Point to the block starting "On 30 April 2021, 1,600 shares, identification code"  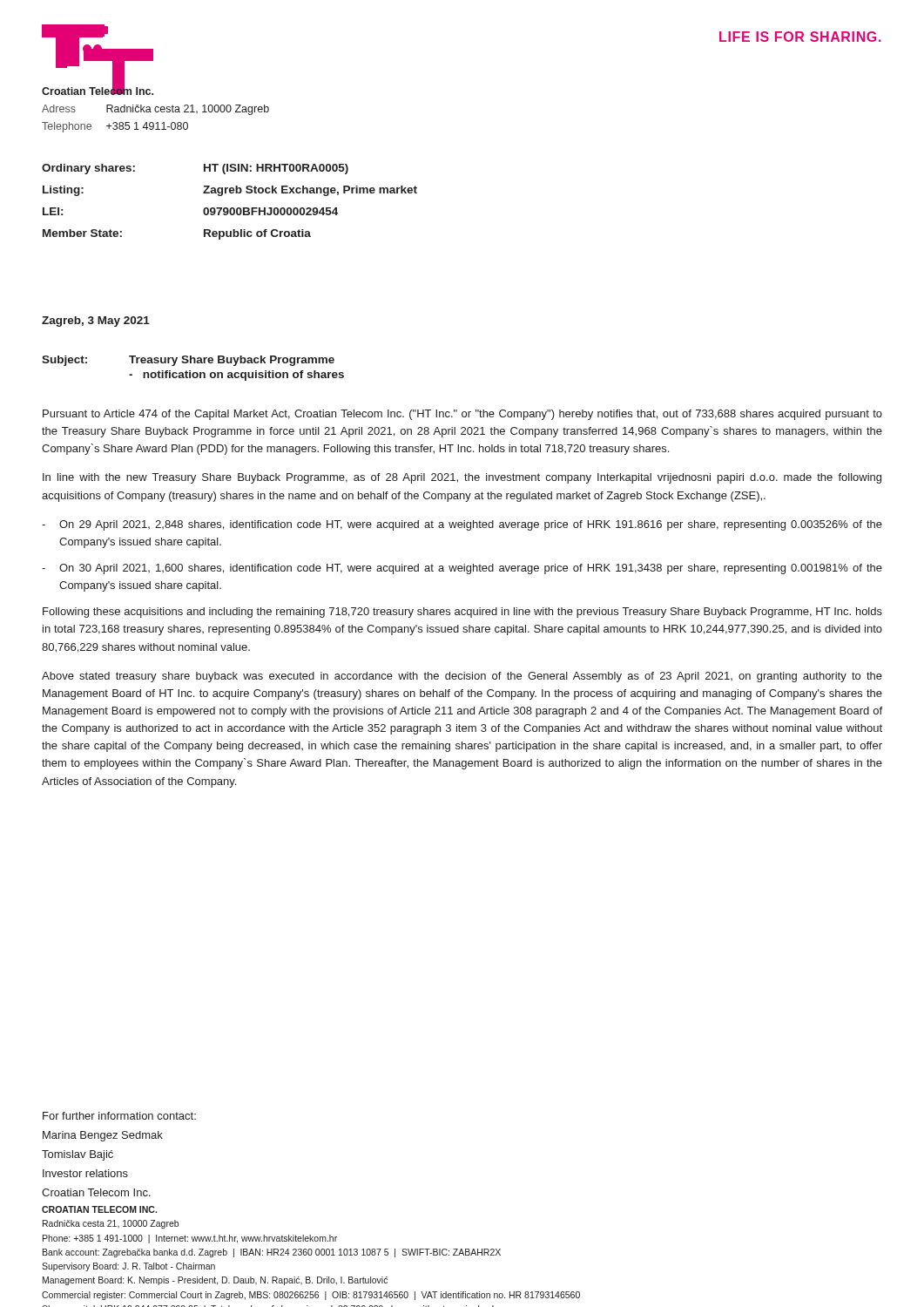[471, 576]
